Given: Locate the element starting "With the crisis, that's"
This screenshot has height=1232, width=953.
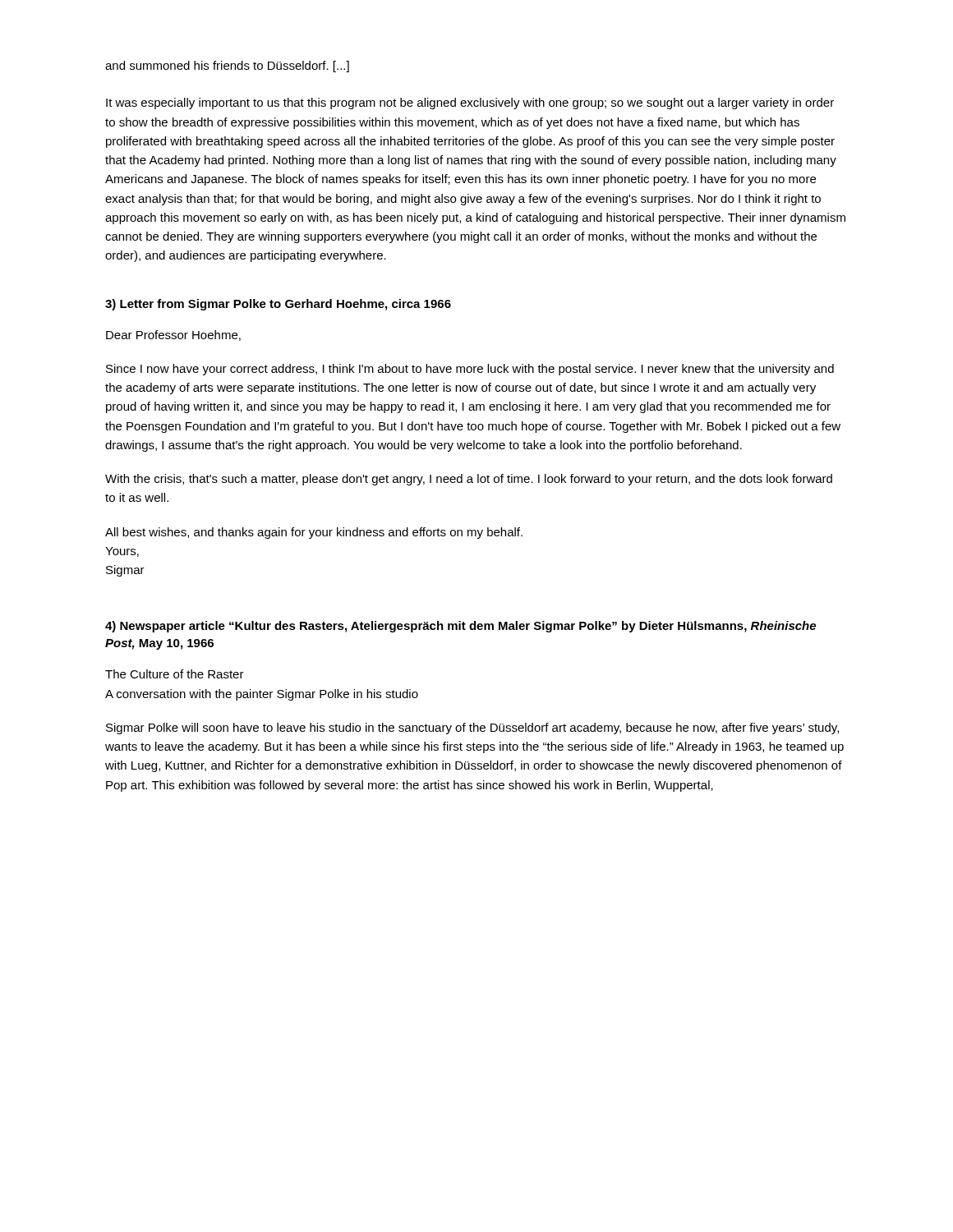Looking at the screenshot, I should (x=469, y=488).
